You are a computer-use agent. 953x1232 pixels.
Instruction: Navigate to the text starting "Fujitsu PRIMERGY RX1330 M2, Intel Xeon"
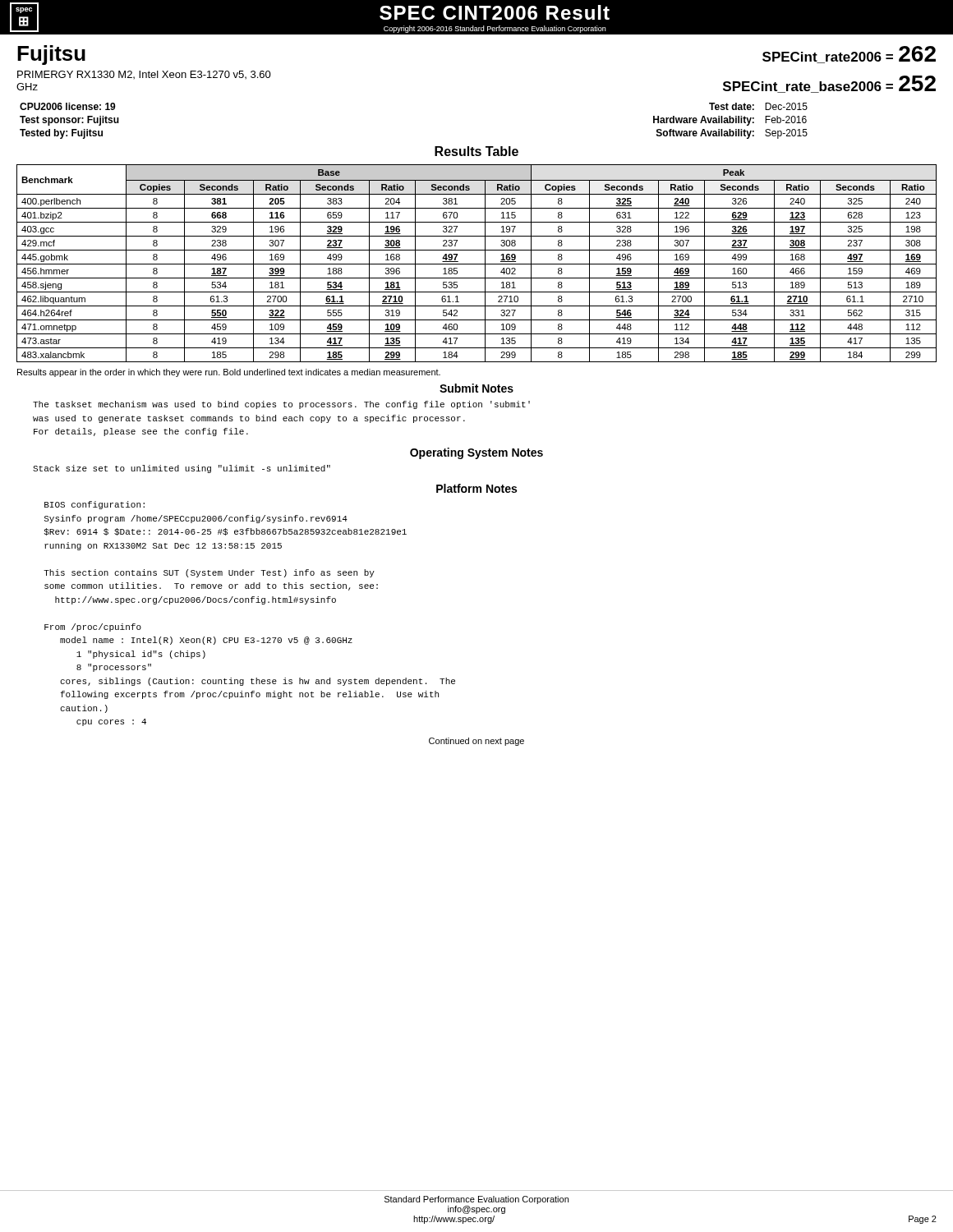[x=144, y=67]
